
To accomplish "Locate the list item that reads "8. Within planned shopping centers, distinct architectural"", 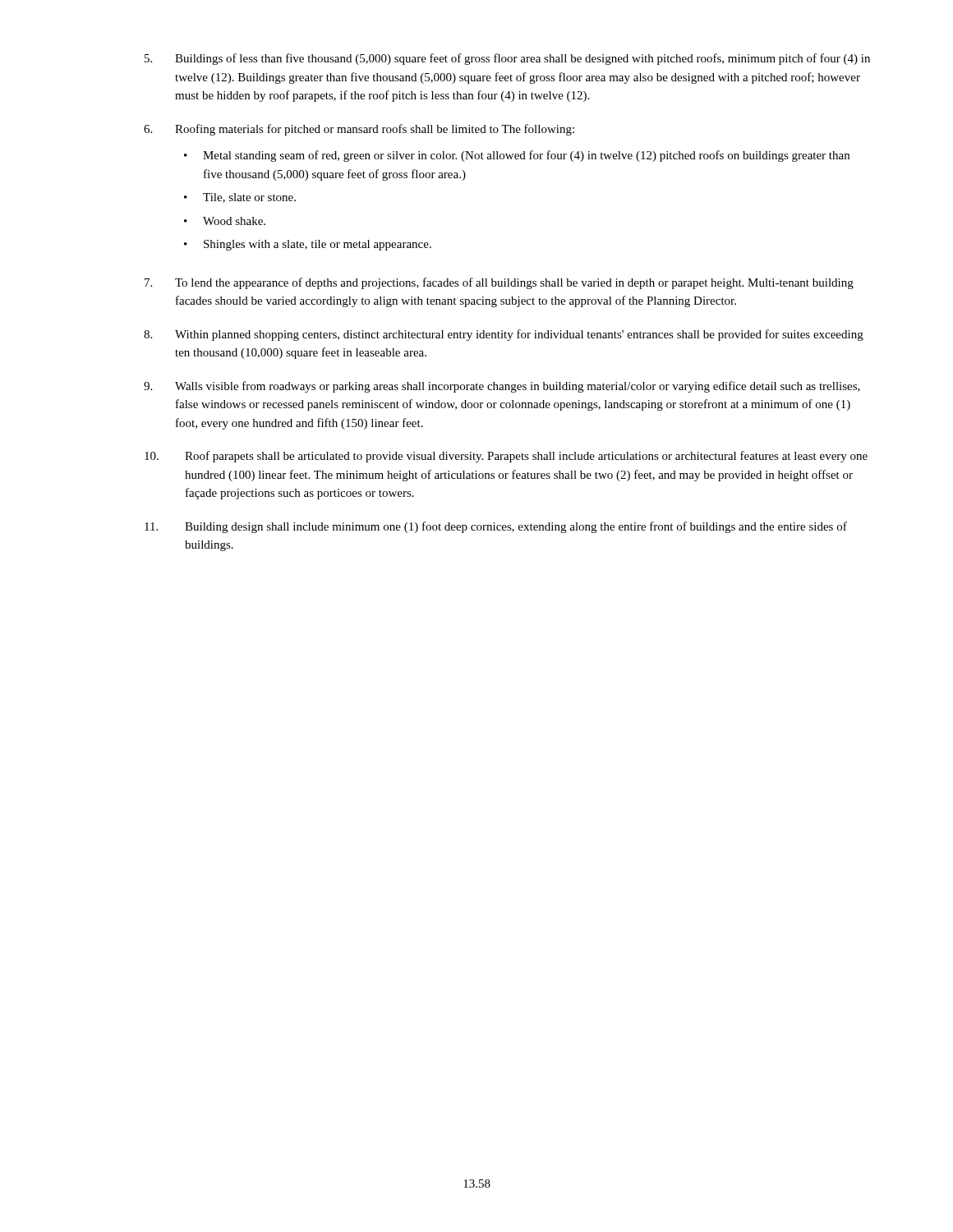I will [x=507, y=343].
